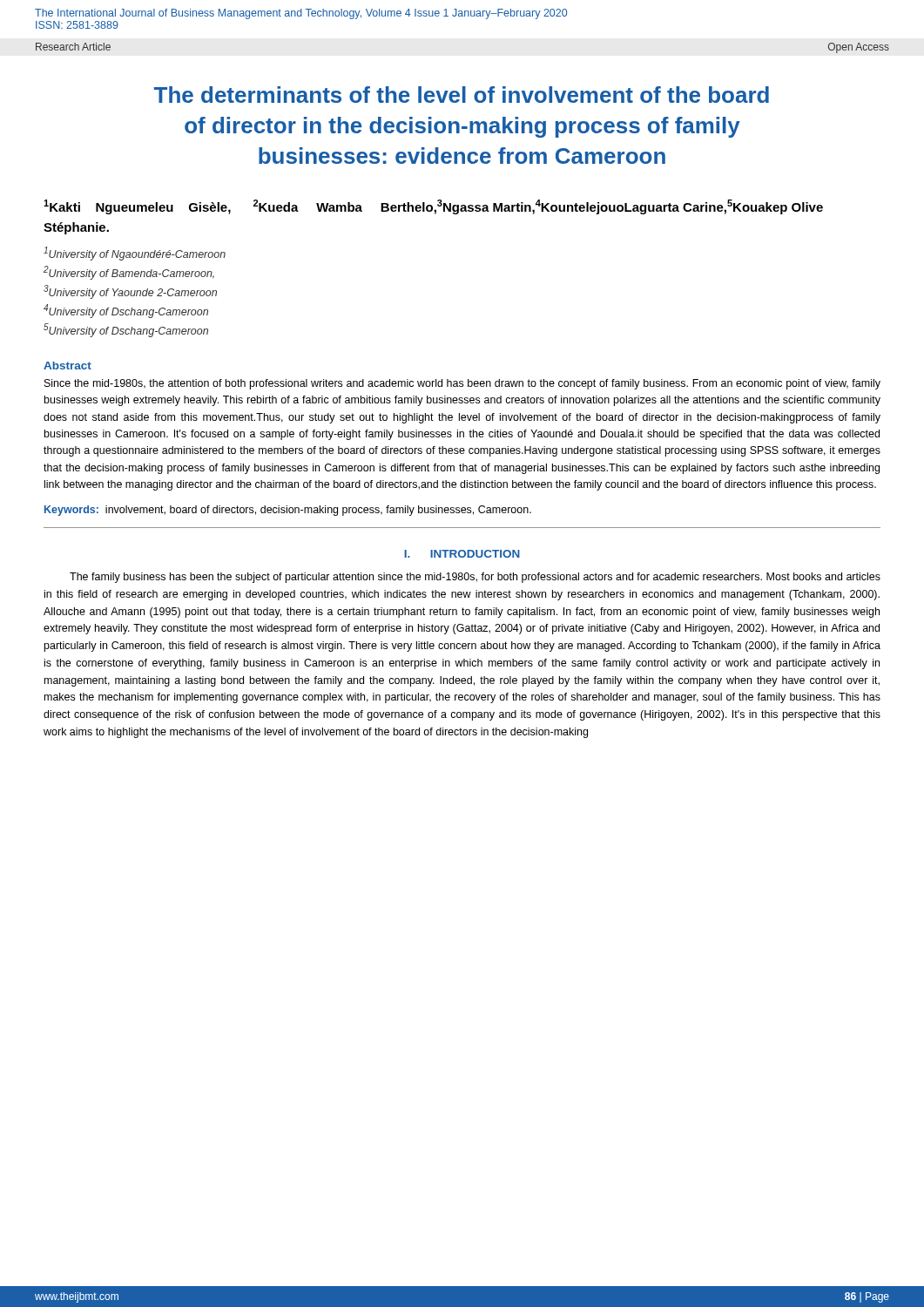924x1307 pixels.
Task: Locate the text block that says "Keywords: involvement, board of directors,"
Action: [288, 510]
